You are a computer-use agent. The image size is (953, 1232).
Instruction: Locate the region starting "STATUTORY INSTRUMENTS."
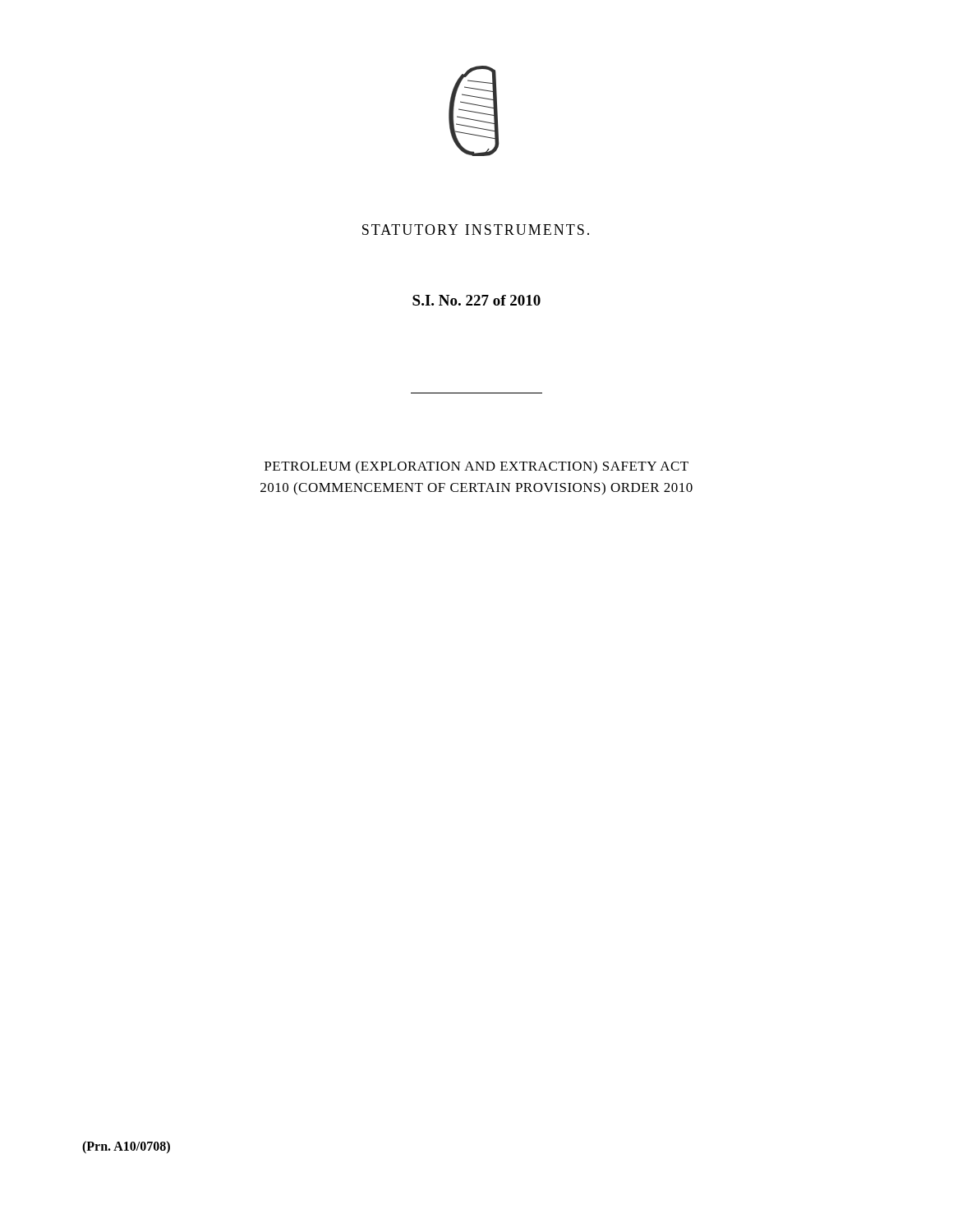coord(476,230)
